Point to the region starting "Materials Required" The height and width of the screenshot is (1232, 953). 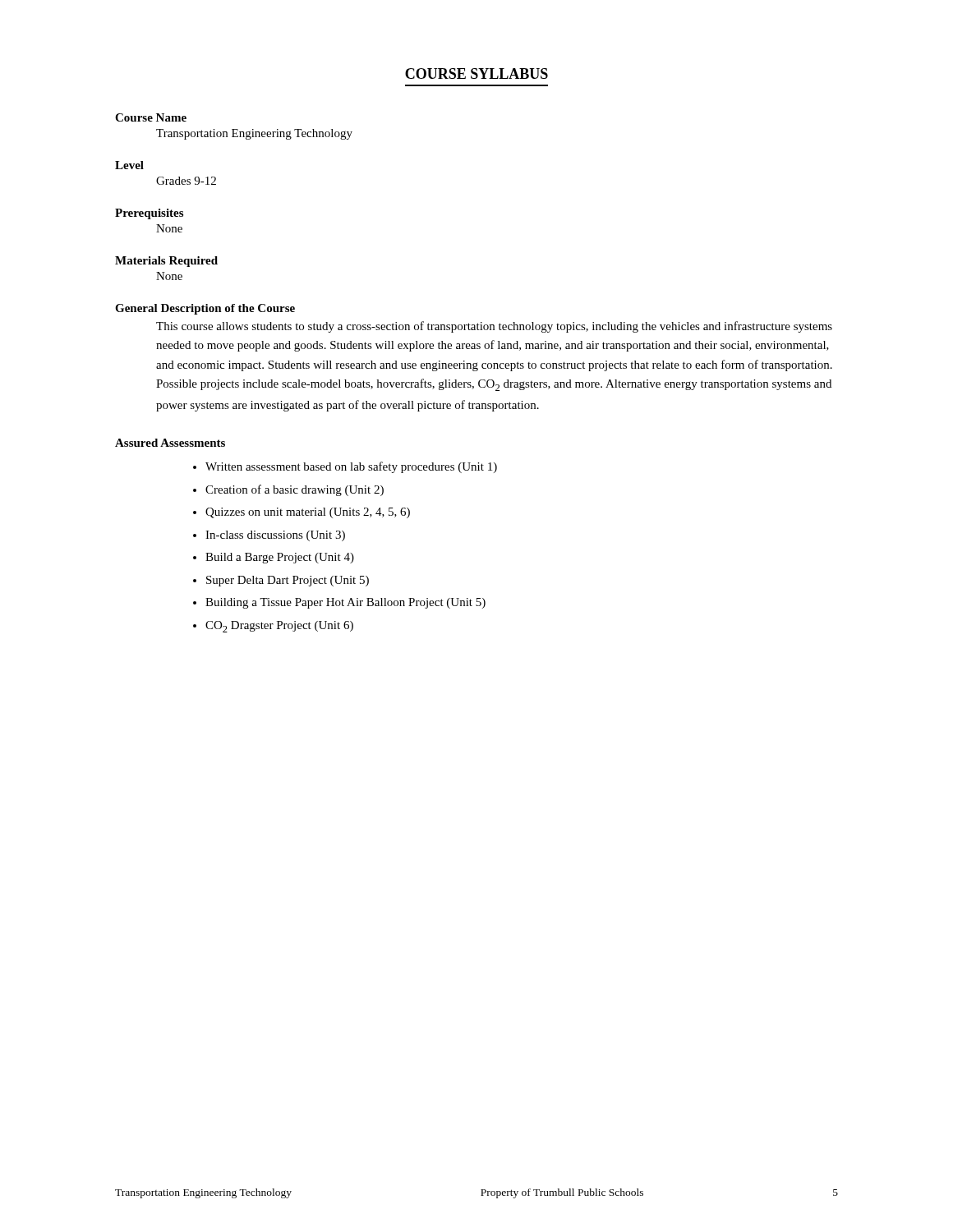[x=166, y=260]
